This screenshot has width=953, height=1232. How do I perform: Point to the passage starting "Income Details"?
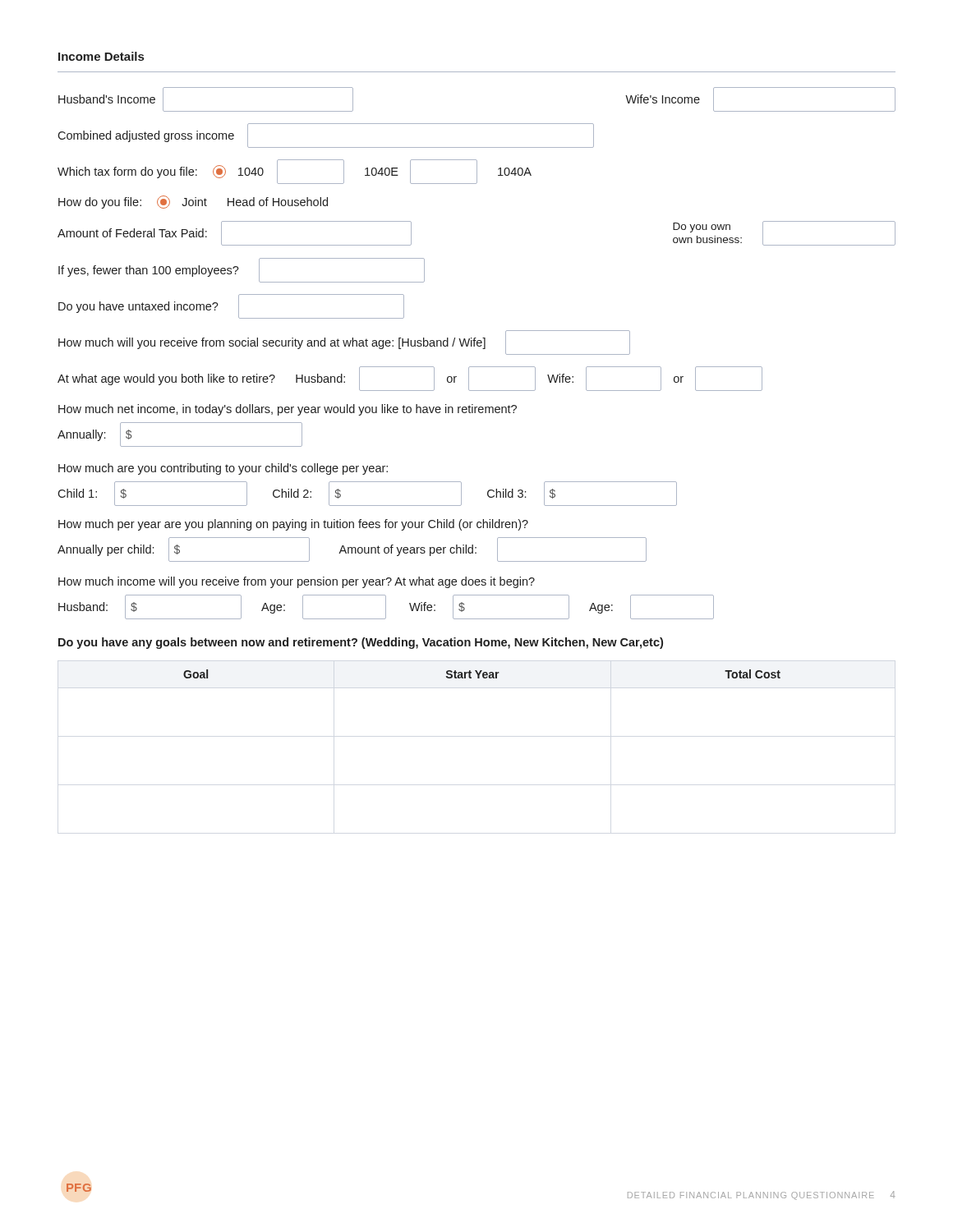101,56
